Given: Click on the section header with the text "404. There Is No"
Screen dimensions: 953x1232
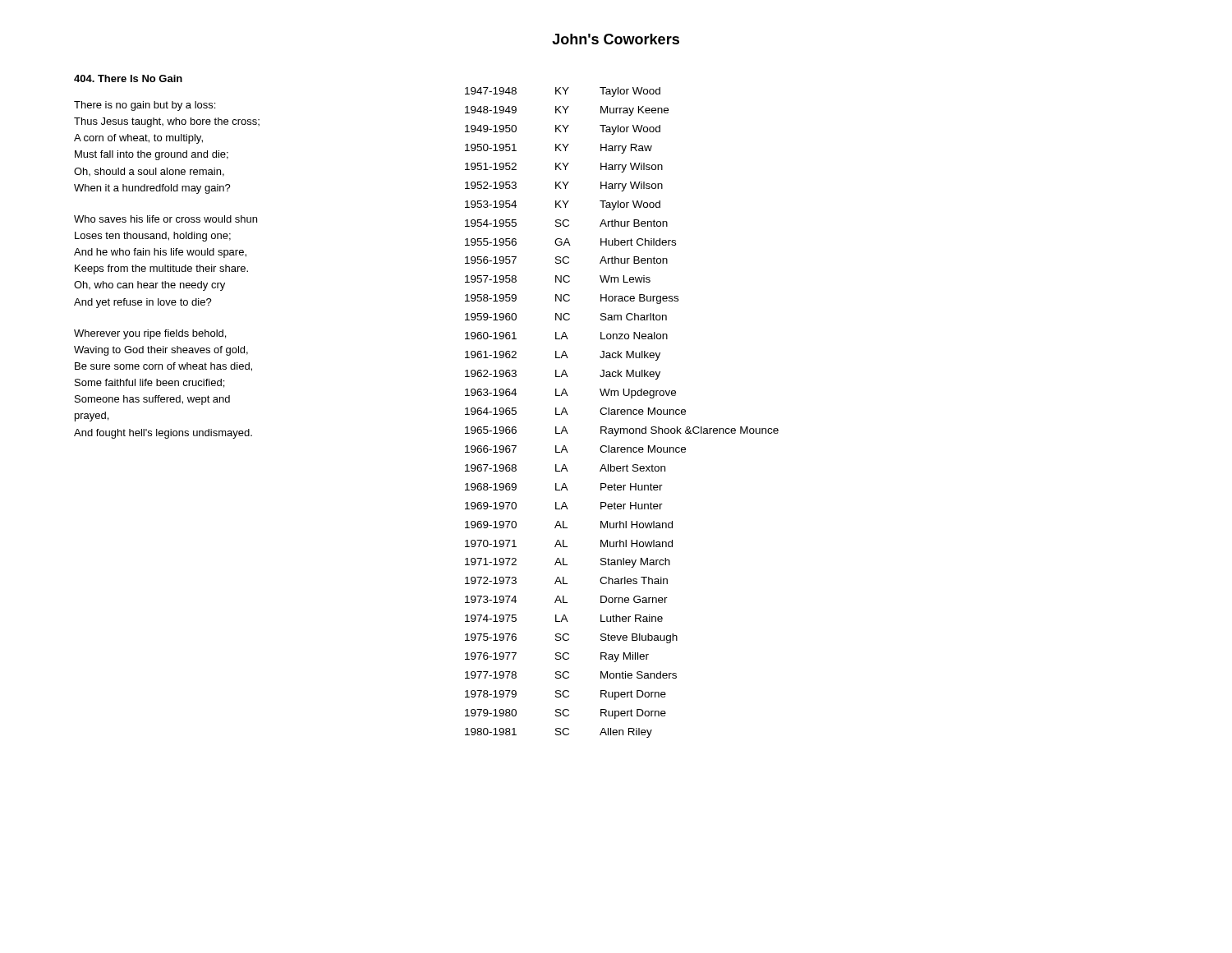Looking at the screenshot, I should point(128,78).
